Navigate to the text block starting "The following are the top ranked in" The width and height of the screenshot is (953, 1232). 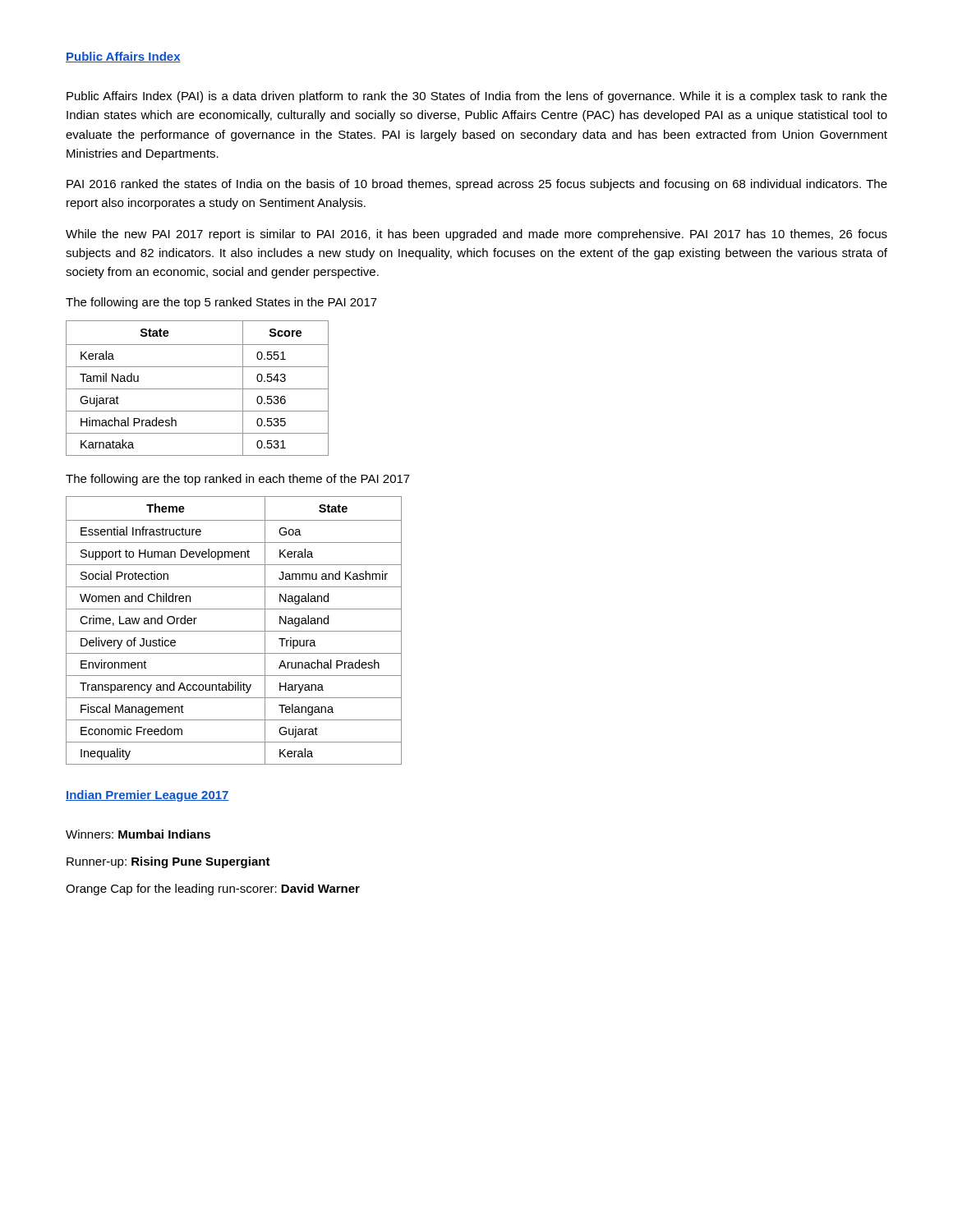coord(238,480)
